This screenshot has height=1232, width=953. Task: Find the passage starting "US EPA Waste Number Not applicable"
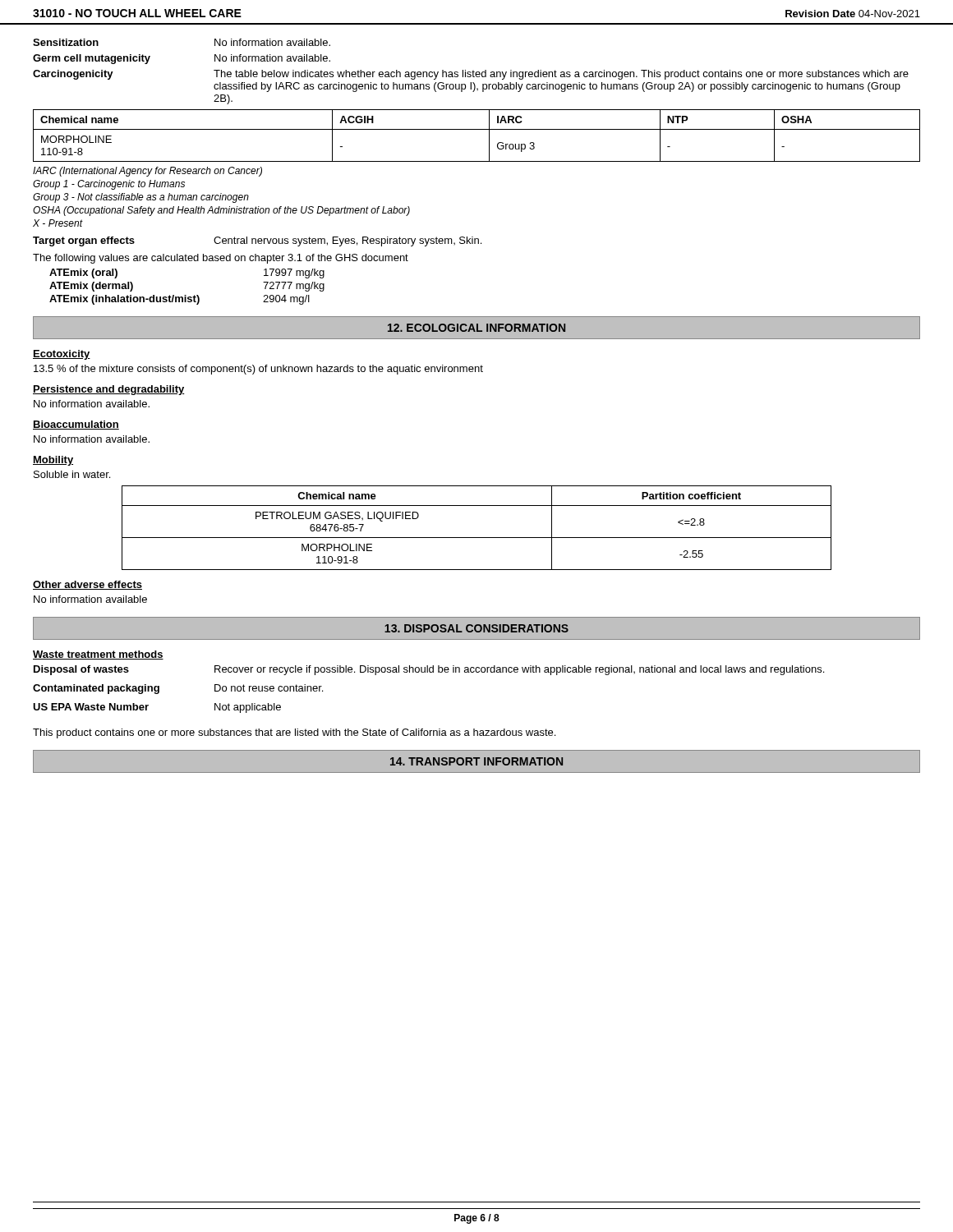(x=85, y=708)
